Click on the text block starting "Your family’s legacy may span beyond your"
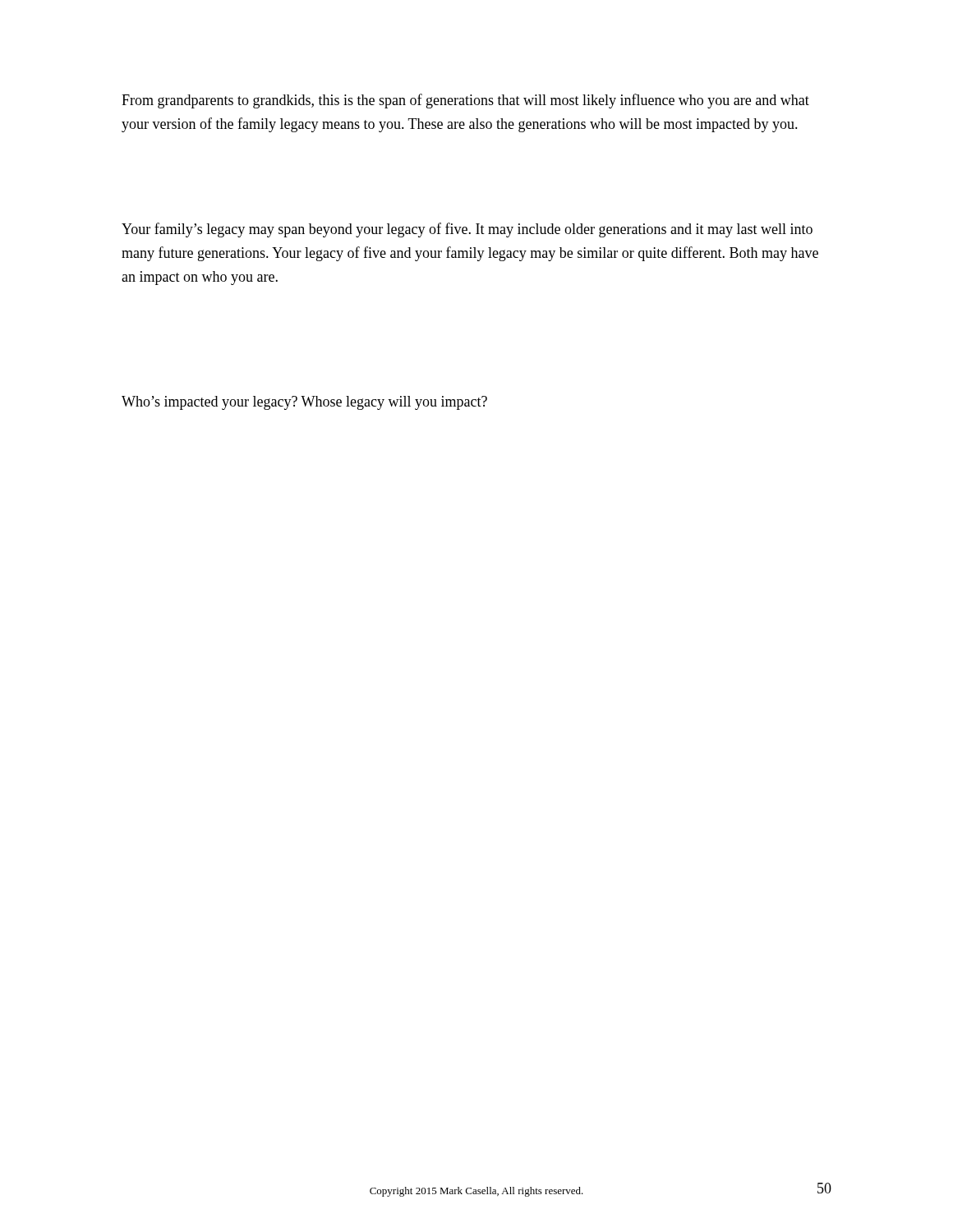The image size is (953, 1232). [470, 253]
